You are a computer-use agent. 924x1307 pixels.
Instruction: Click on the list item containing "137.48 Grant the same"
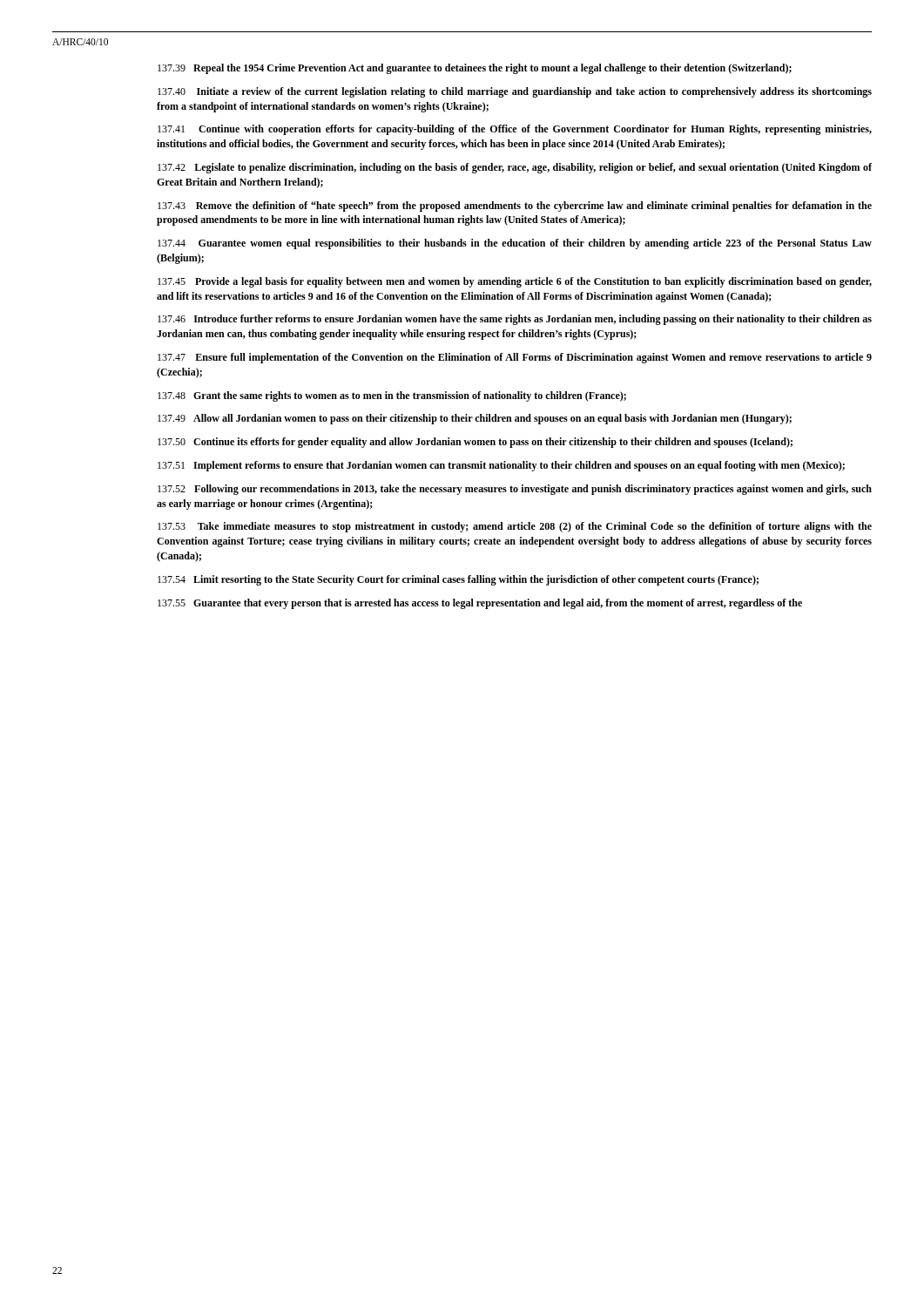click(x=392, y=395)
